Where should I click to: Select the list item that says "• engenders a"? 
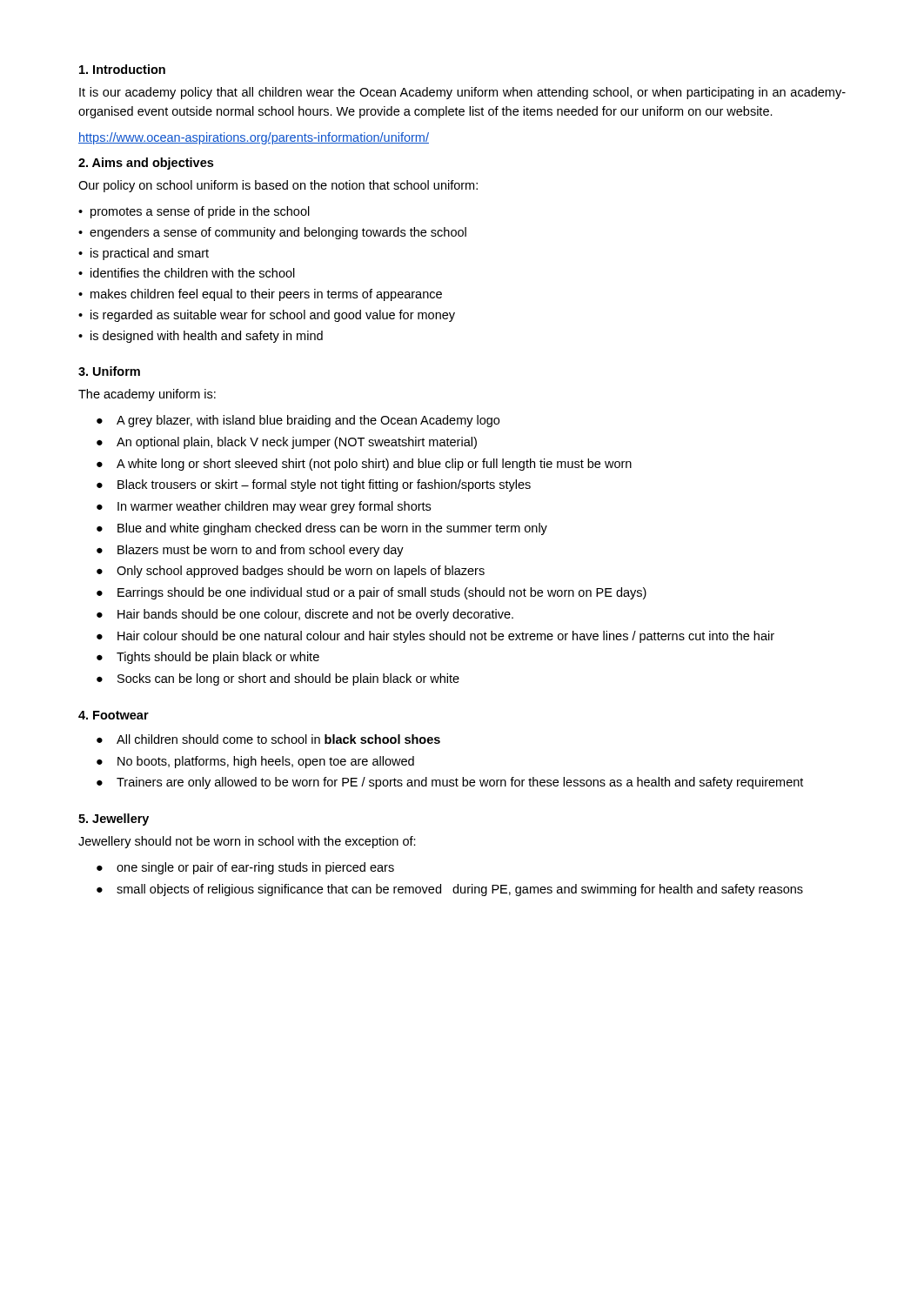pos(462,233)
